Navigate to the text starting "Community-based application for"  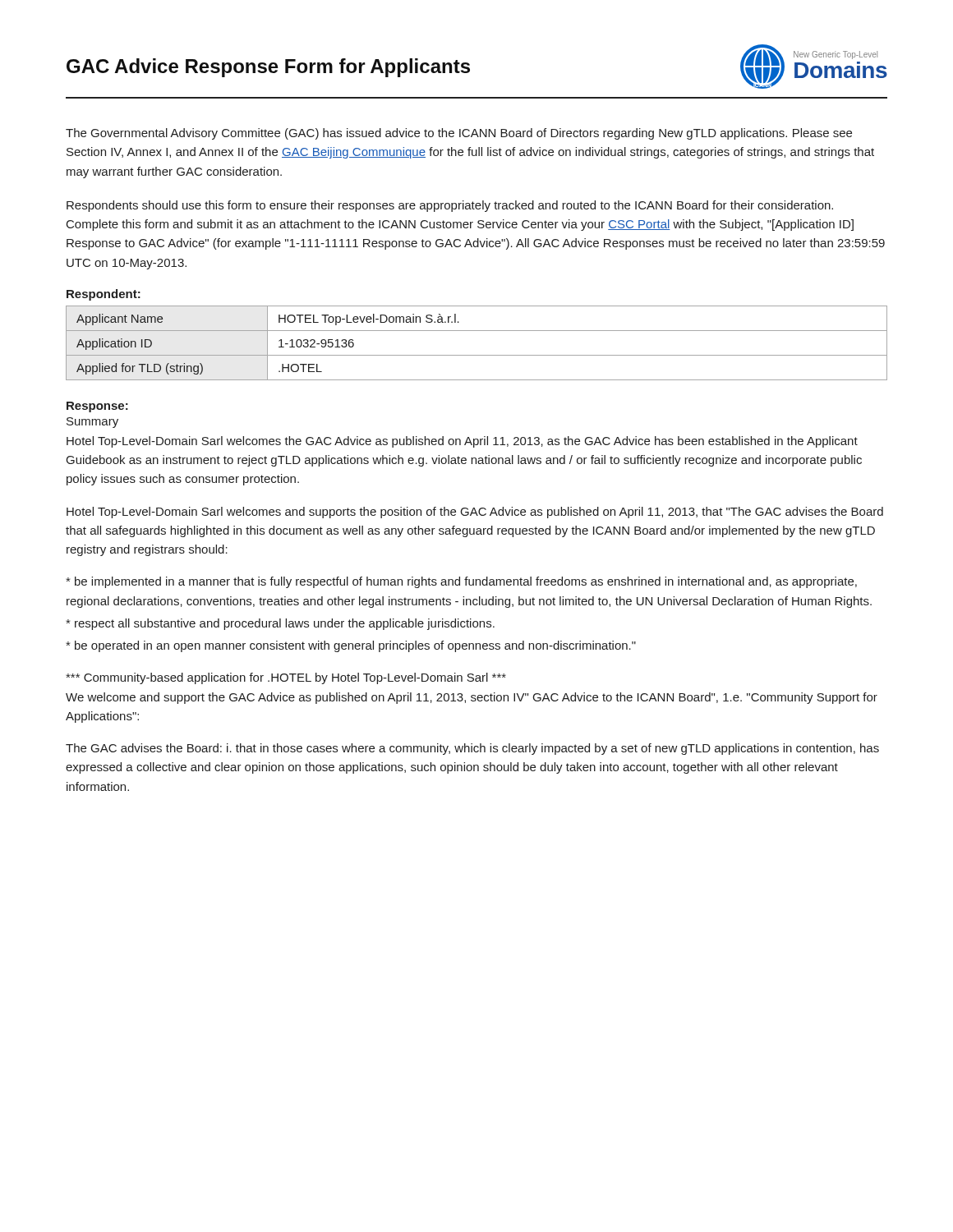click(472, 697)
